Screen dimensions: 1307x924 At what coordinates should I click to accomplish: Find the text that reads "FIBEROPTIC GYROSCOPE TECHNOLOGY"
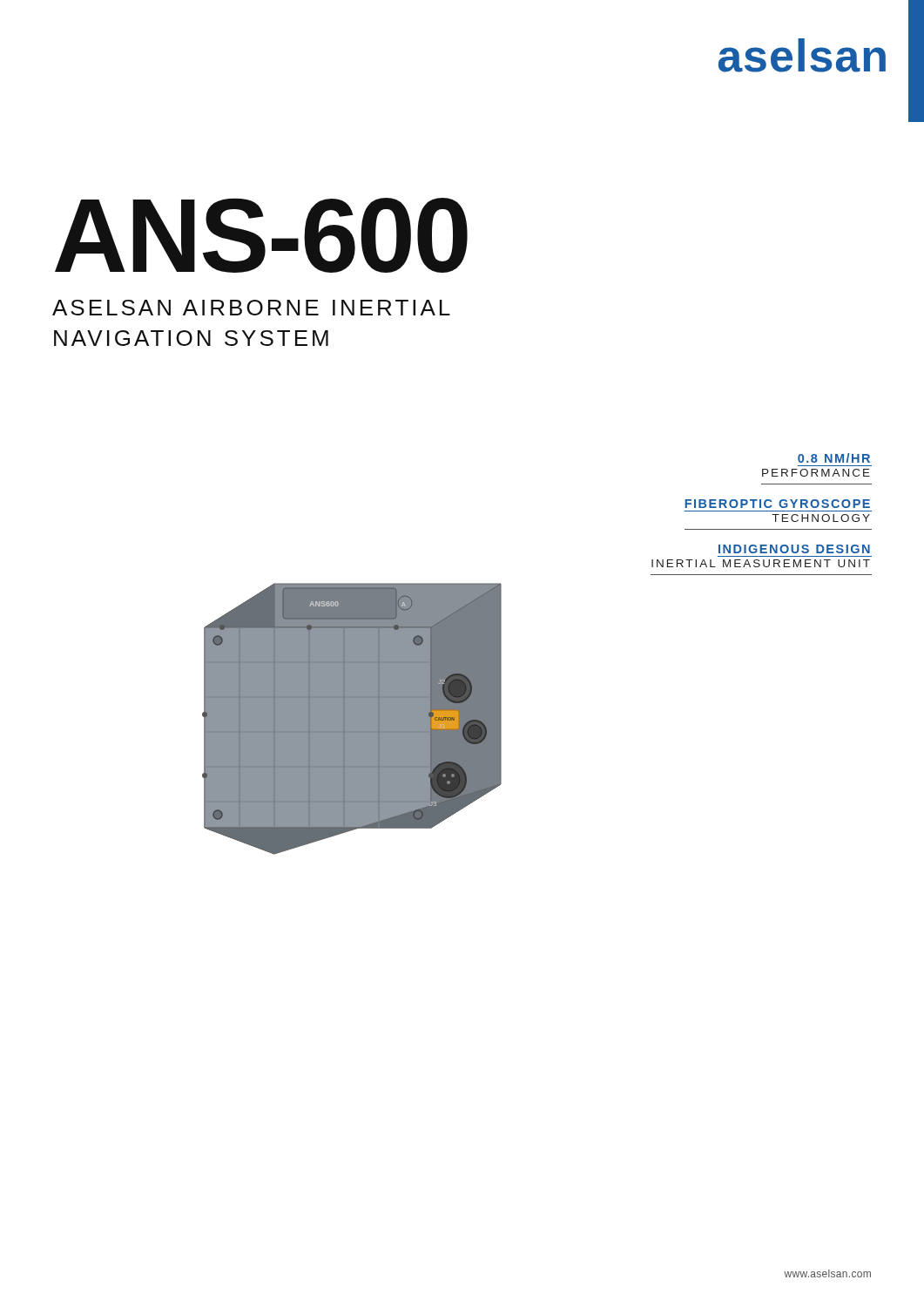[x=778, y=513]
